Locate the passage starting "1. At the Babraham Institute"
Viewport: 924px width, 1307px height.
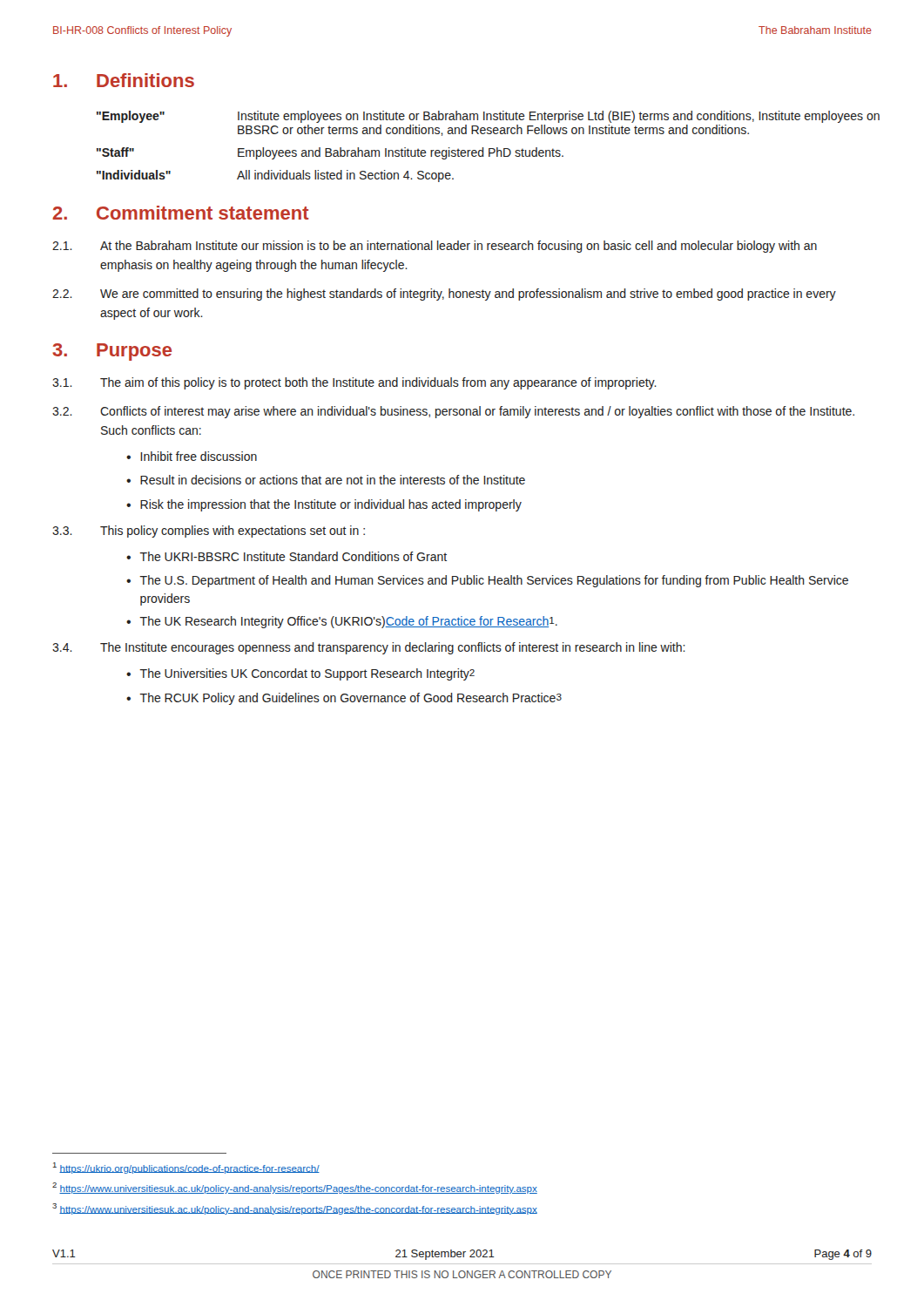[x=462, y=256]
